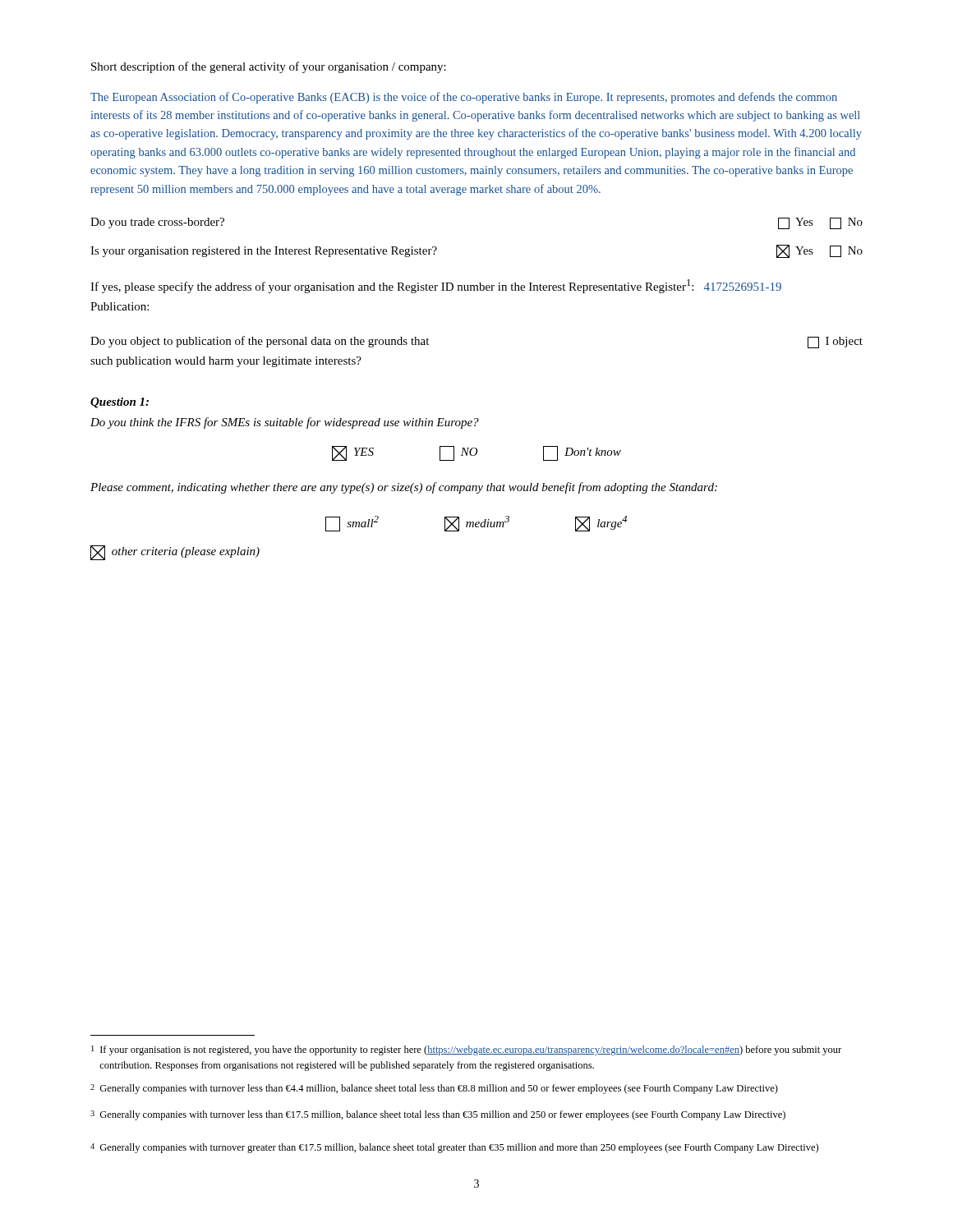Viewport: 953px width, 1232px height.
Task: Click on the text with the text "YES NO Don't know"
Action: 476,453
